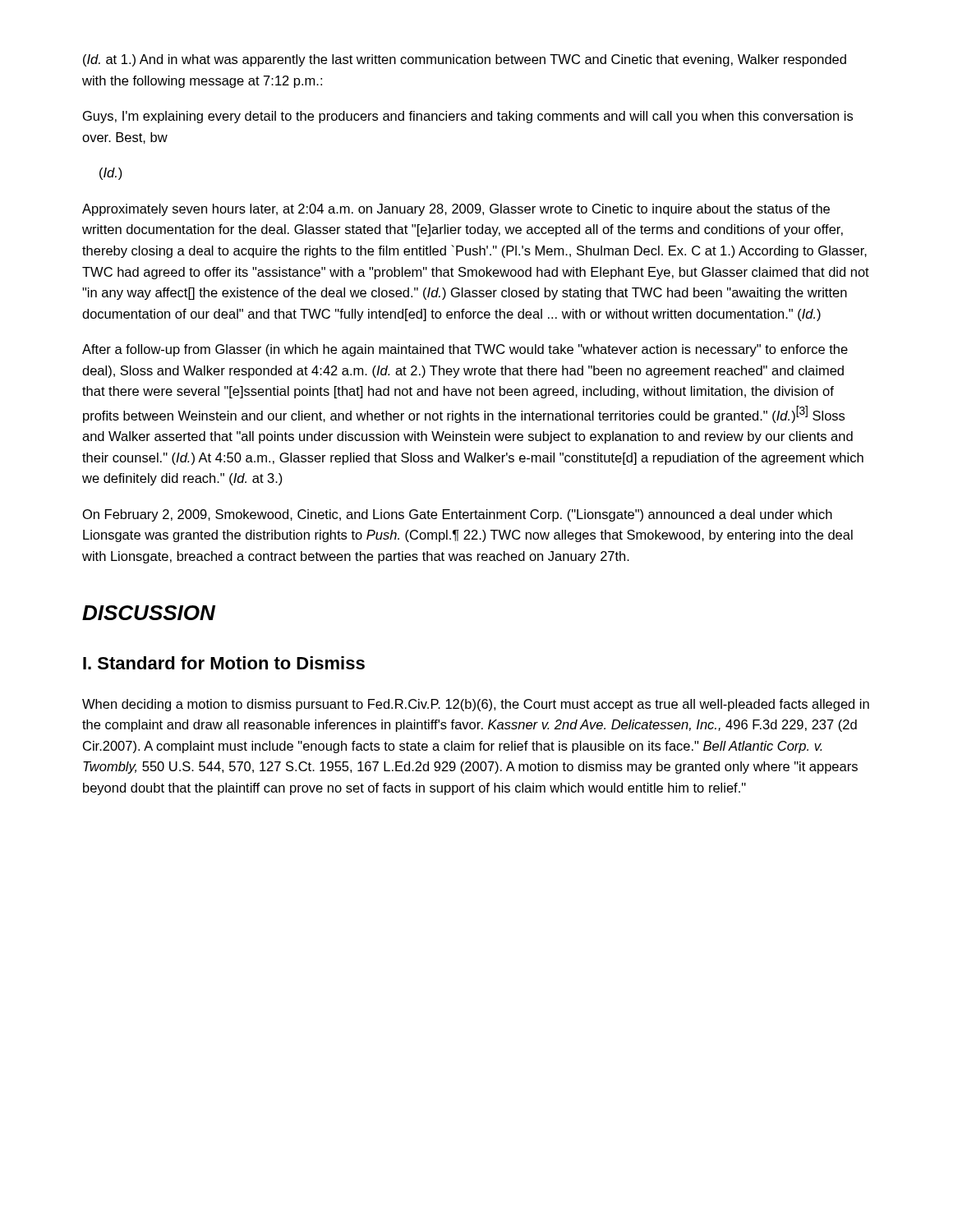Image resolution: width=953 pixels, height=1232 pixels.
Task: Find the passage starting "(Id. at 1.) And in what"
Action: click(x=465, y=70)
